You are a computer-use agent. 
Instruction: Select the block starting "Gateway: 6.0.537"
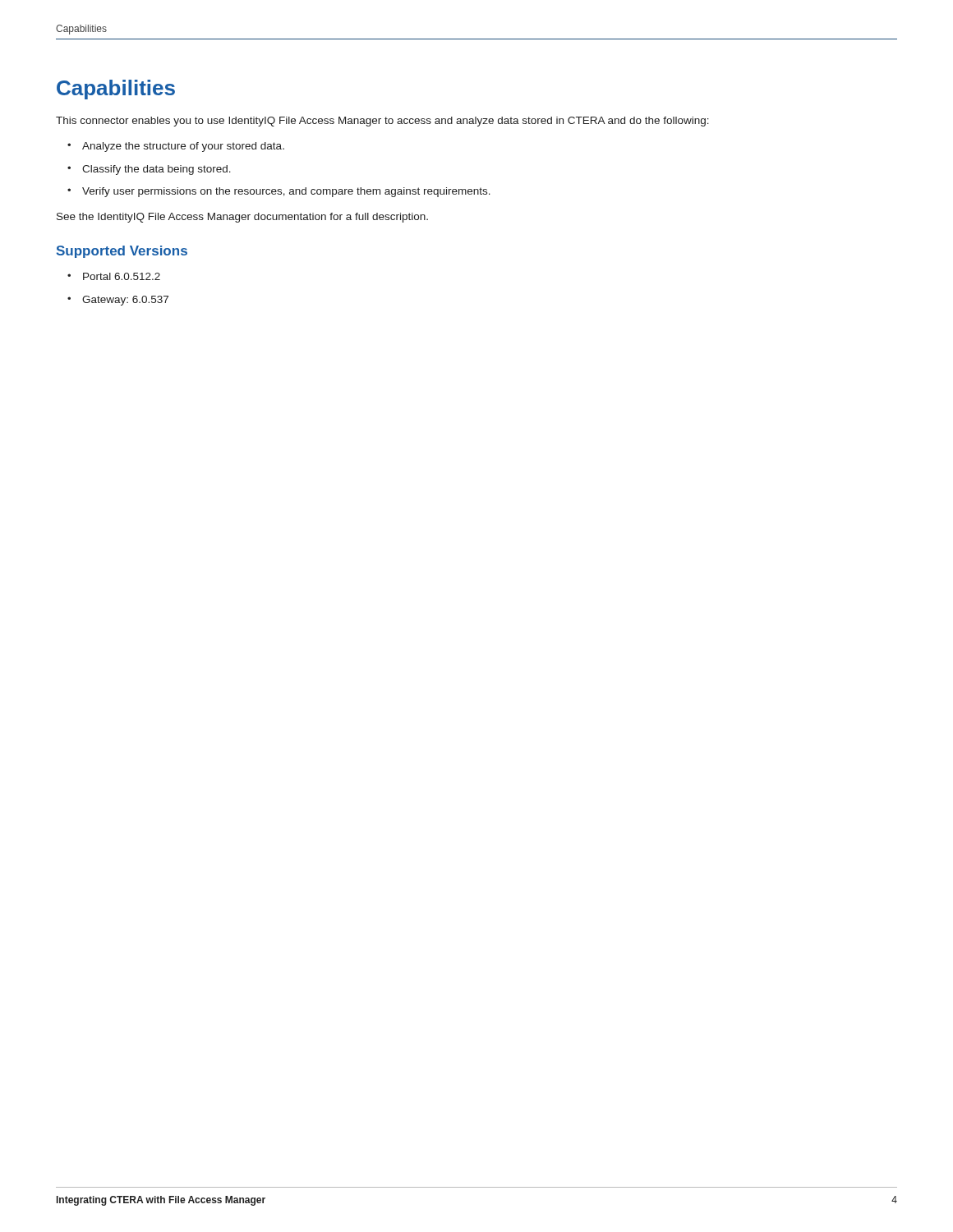[x=126, y=299]
